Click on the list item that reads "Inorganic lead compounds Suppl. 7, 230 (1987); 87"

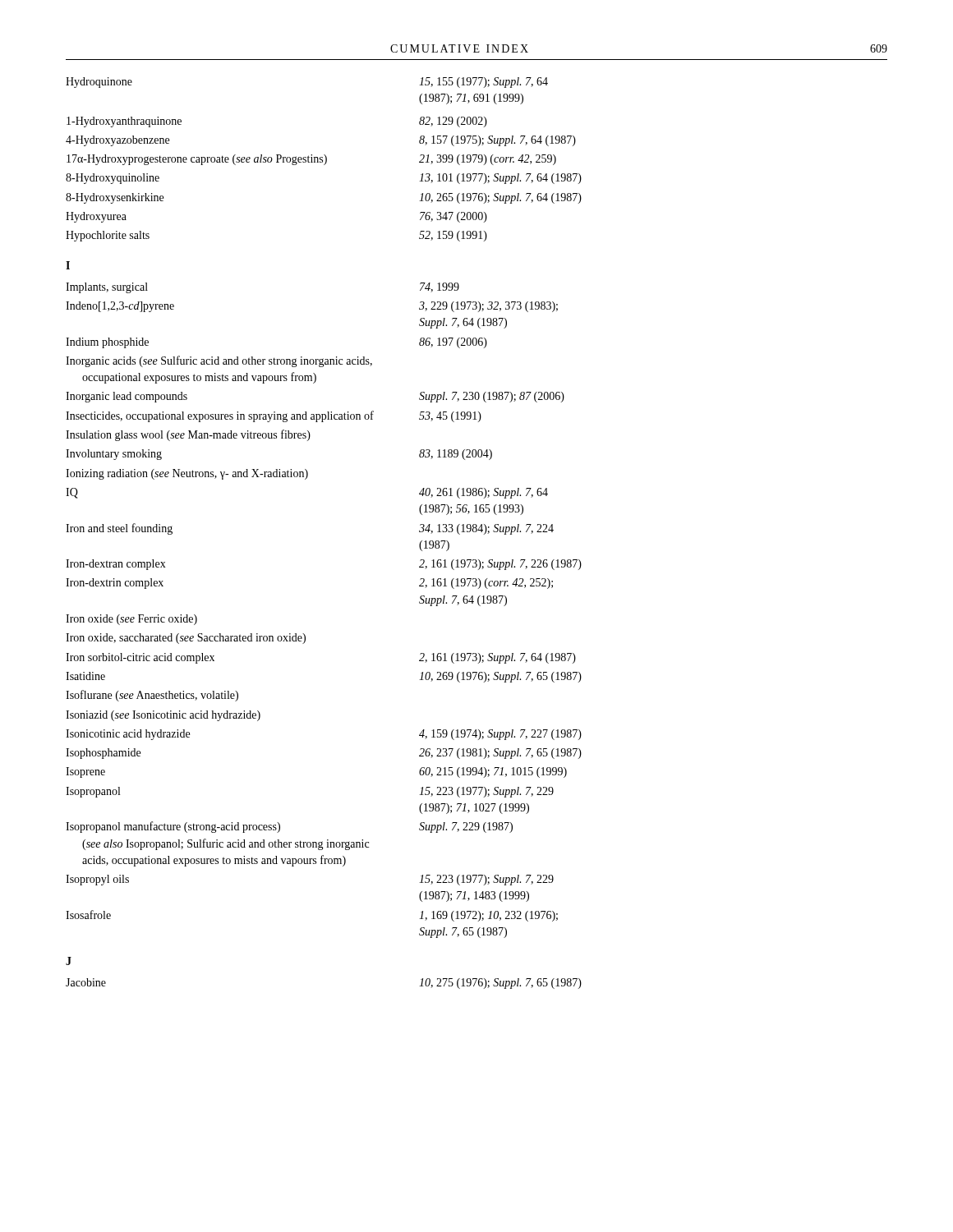pyautogui.click(x=476, y=397)
